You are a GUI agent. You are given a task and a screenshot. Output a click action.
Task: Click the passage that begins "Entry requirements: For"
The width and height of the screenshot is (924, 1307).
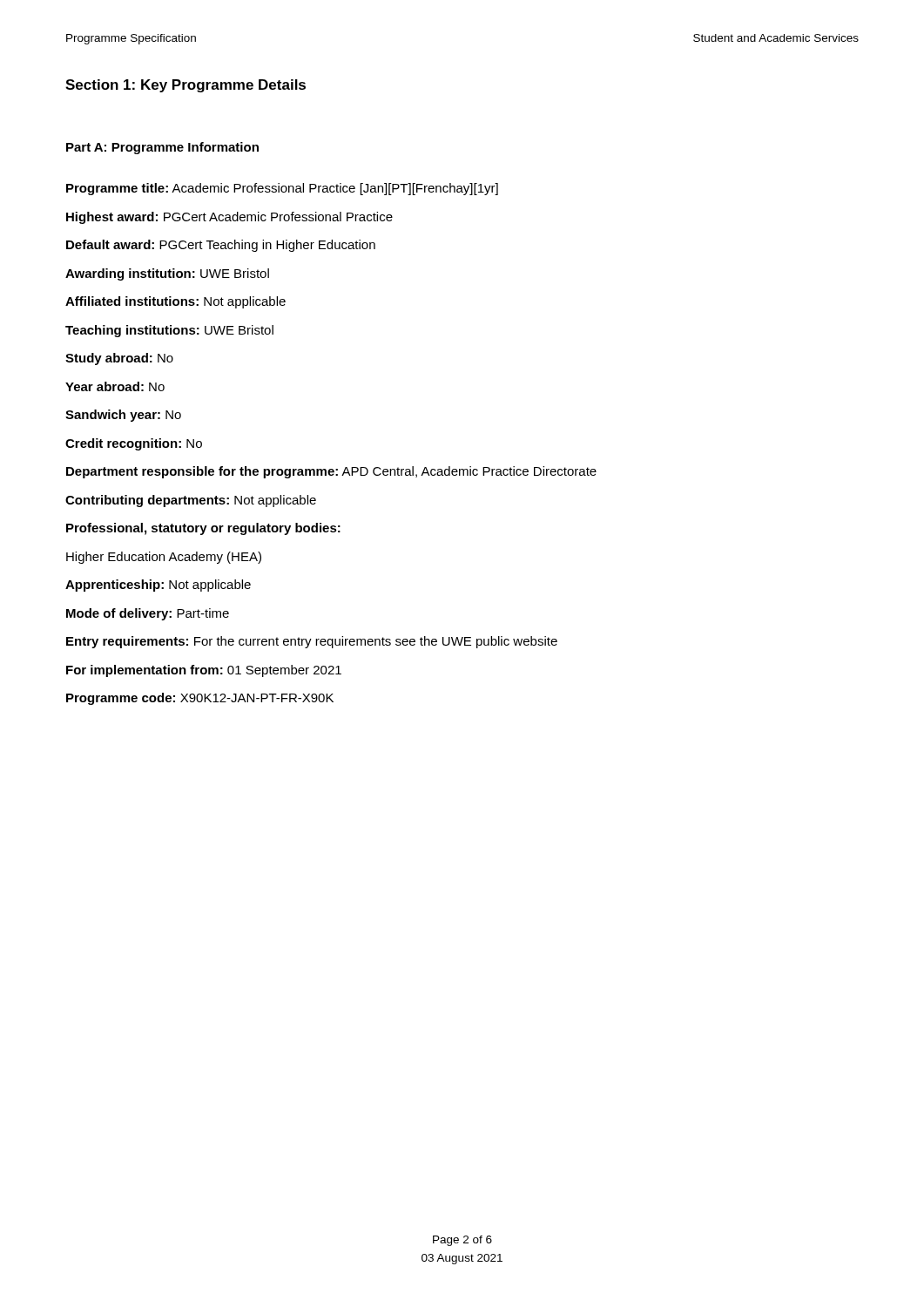tap(311, 641)
